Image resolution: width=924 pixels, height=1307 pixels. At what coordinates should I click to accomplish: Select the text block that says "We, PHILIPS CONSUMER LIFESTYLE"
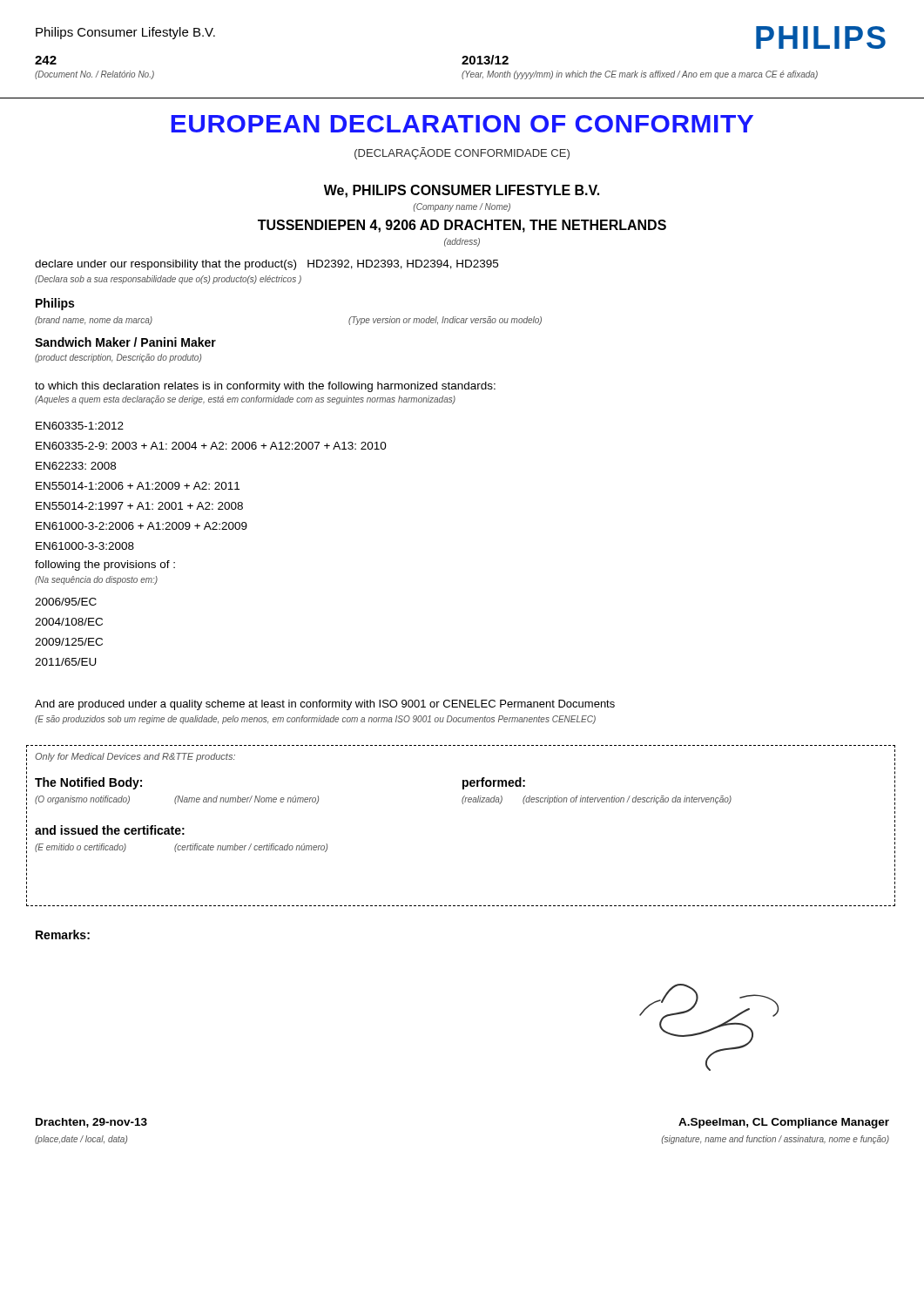pos(462,190)
